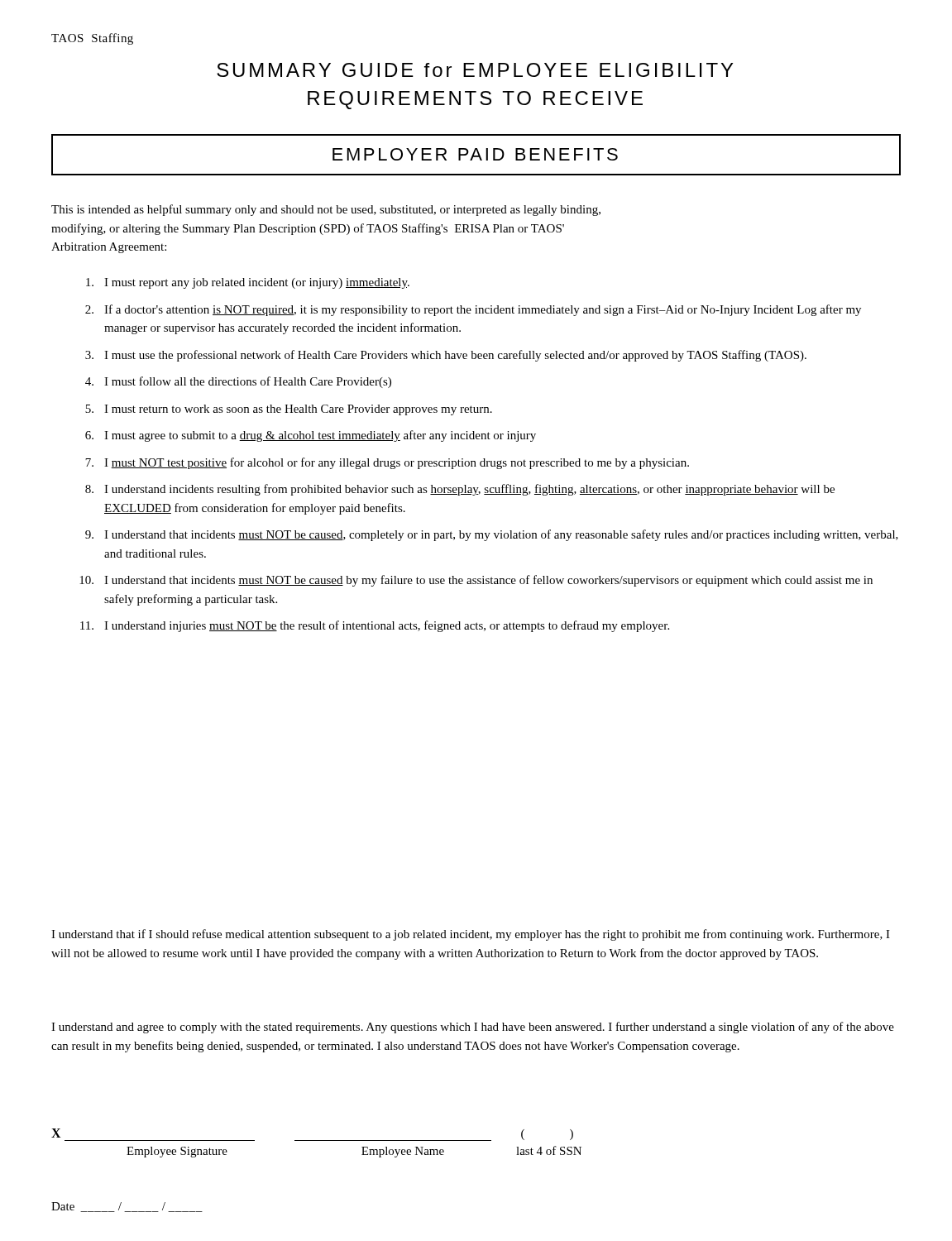
Task: Locate the text block starting "Date _____ / _____ / _____"
Action: 127,1207
